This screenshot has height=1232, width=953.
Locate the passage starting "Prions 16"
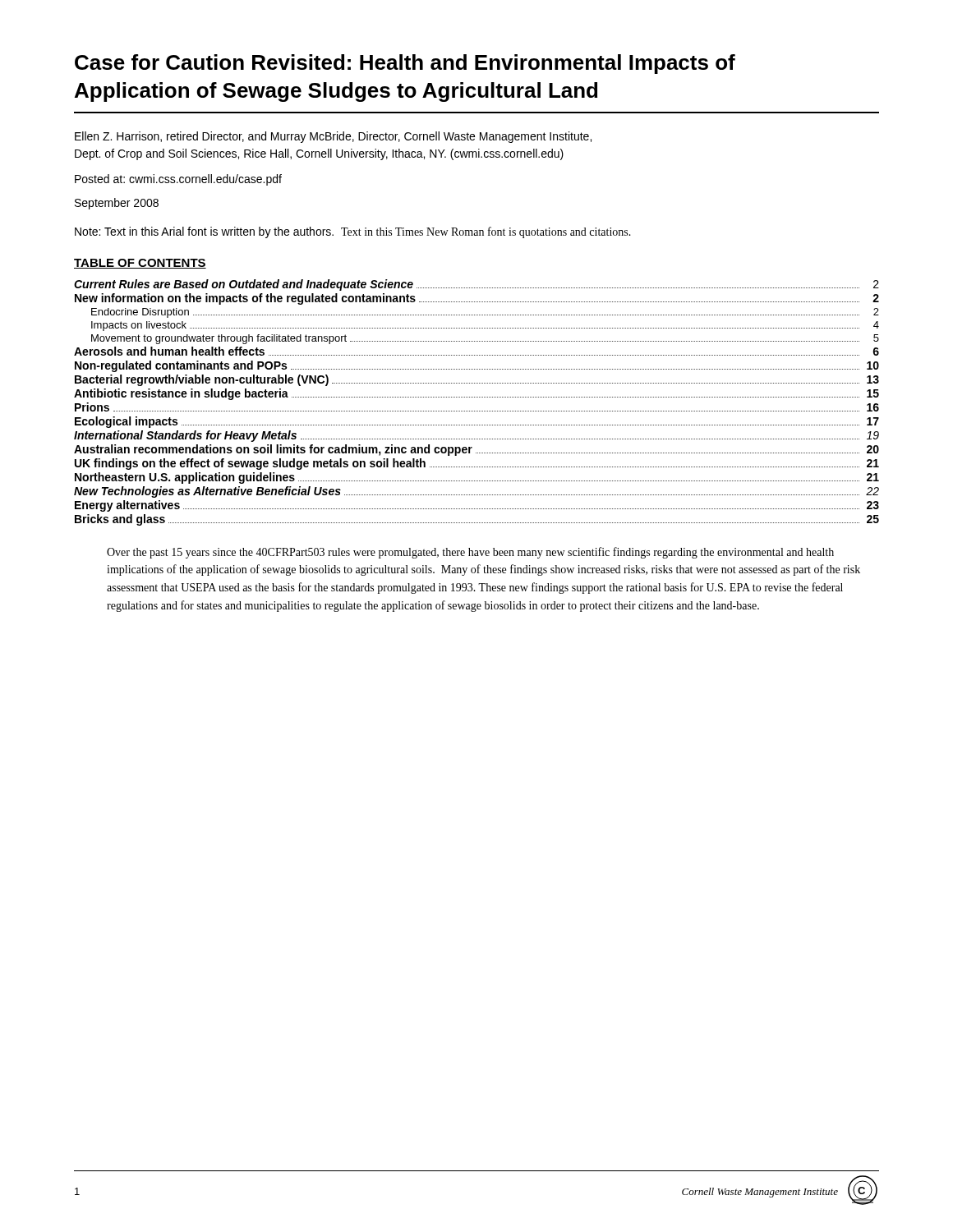476,407
